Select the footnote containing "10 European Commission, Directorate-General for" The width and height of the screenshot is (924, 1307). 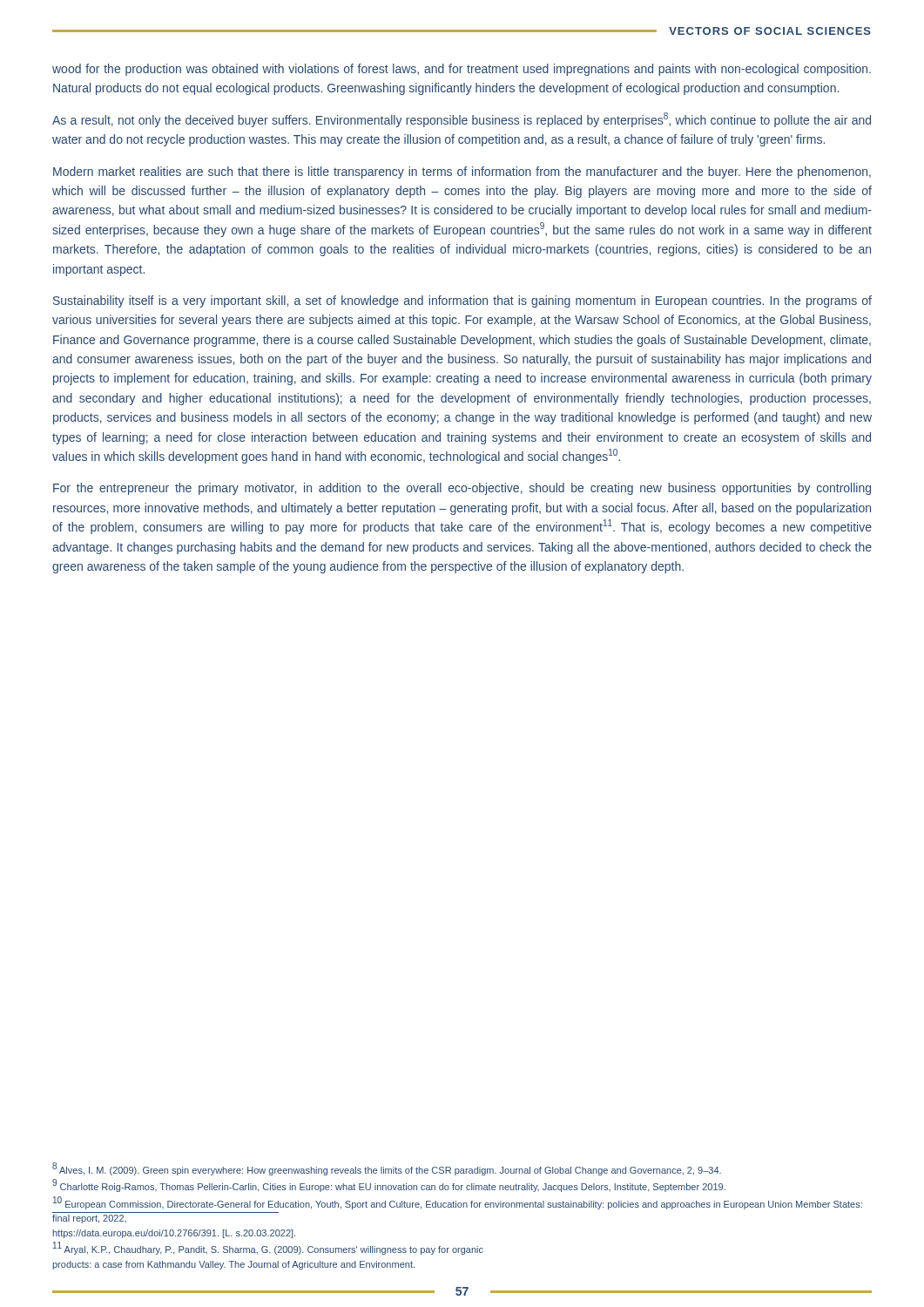tap(458, 1217)
